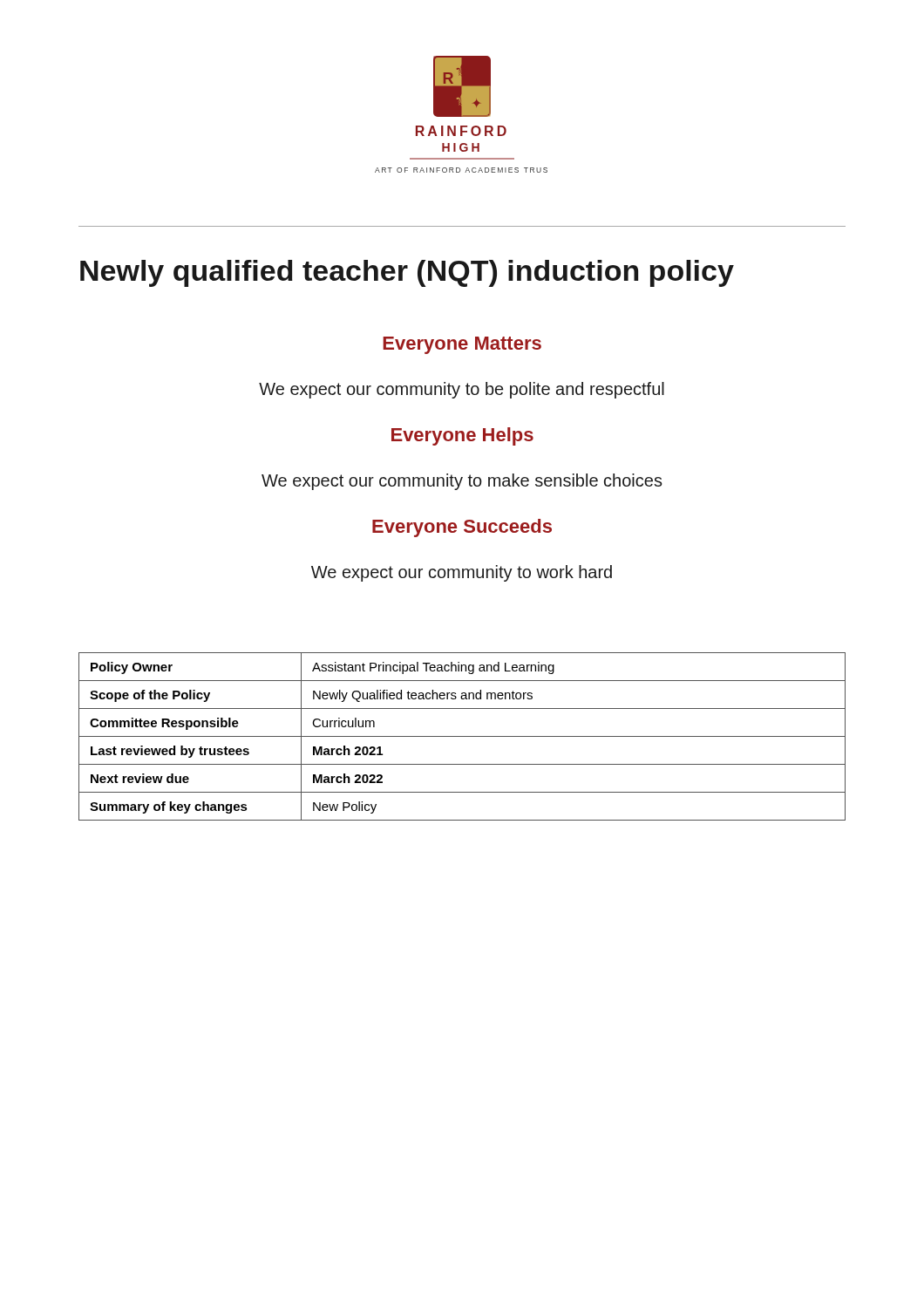Find the section header that reads "Everyone Succeeds"

pos(462,527)
